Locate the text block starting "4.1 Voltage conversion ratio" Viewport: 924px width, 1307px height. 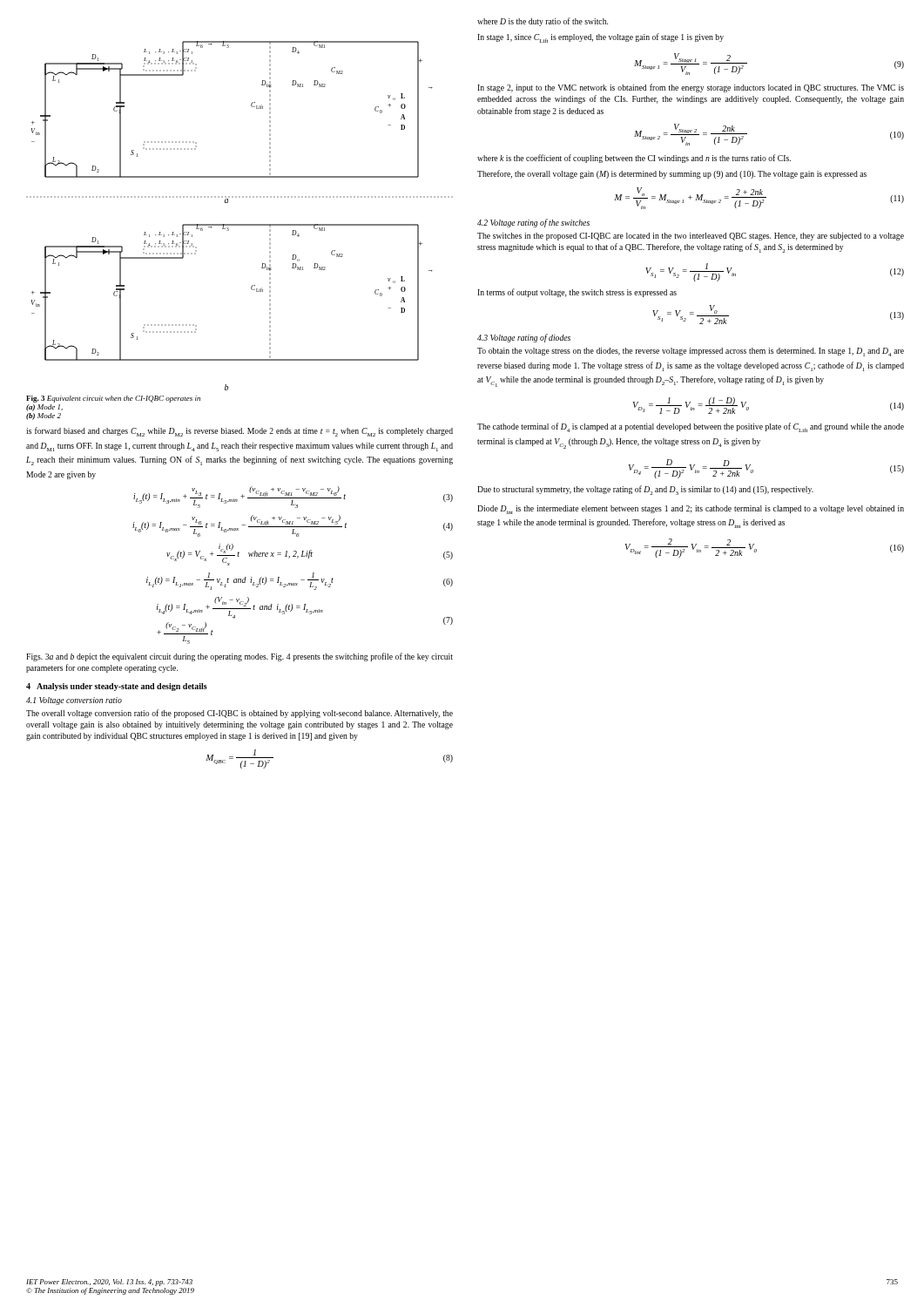[74, 700]
